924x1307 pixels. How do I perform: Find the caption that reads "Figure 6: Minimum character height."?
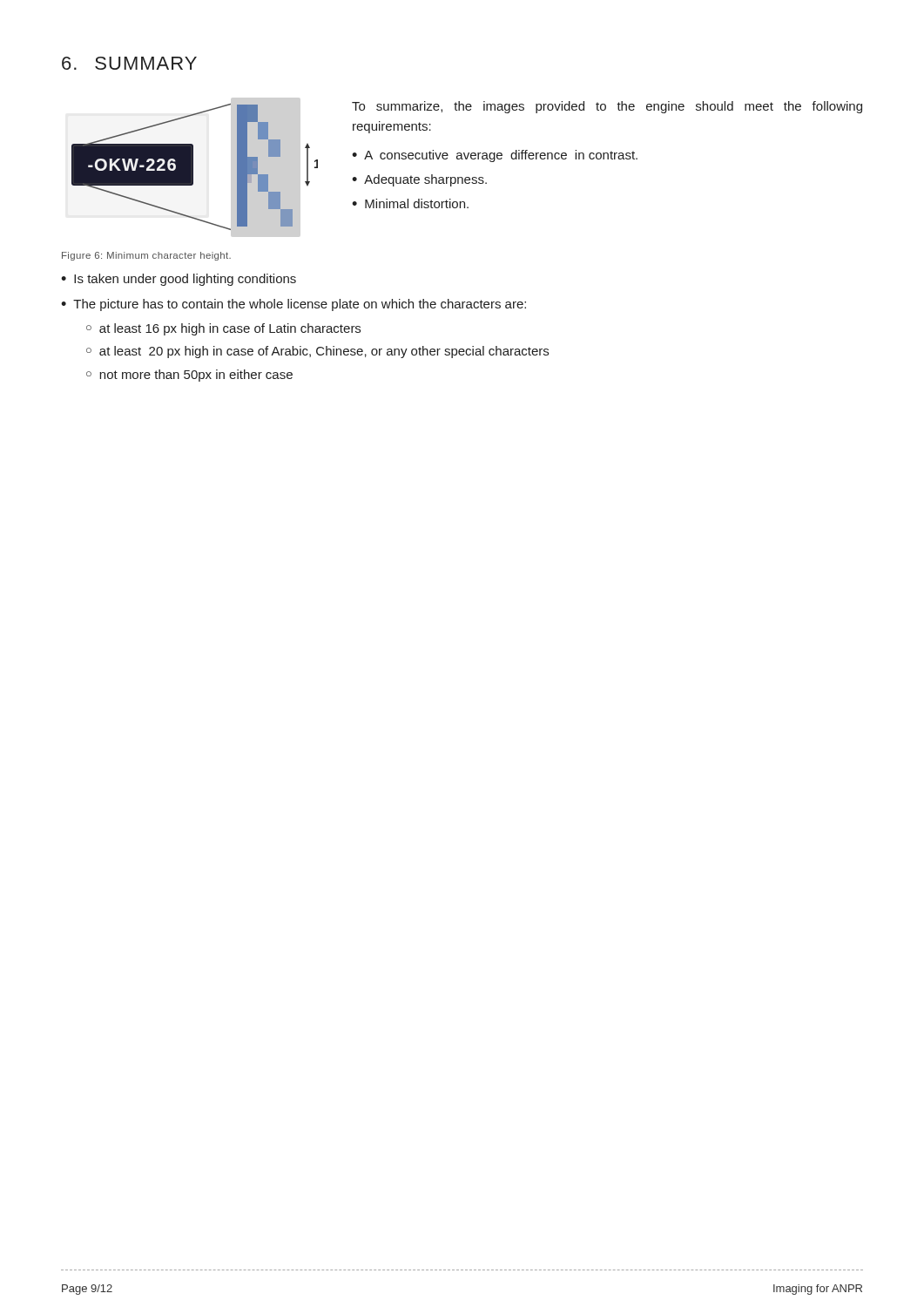(x=146, y=255)
